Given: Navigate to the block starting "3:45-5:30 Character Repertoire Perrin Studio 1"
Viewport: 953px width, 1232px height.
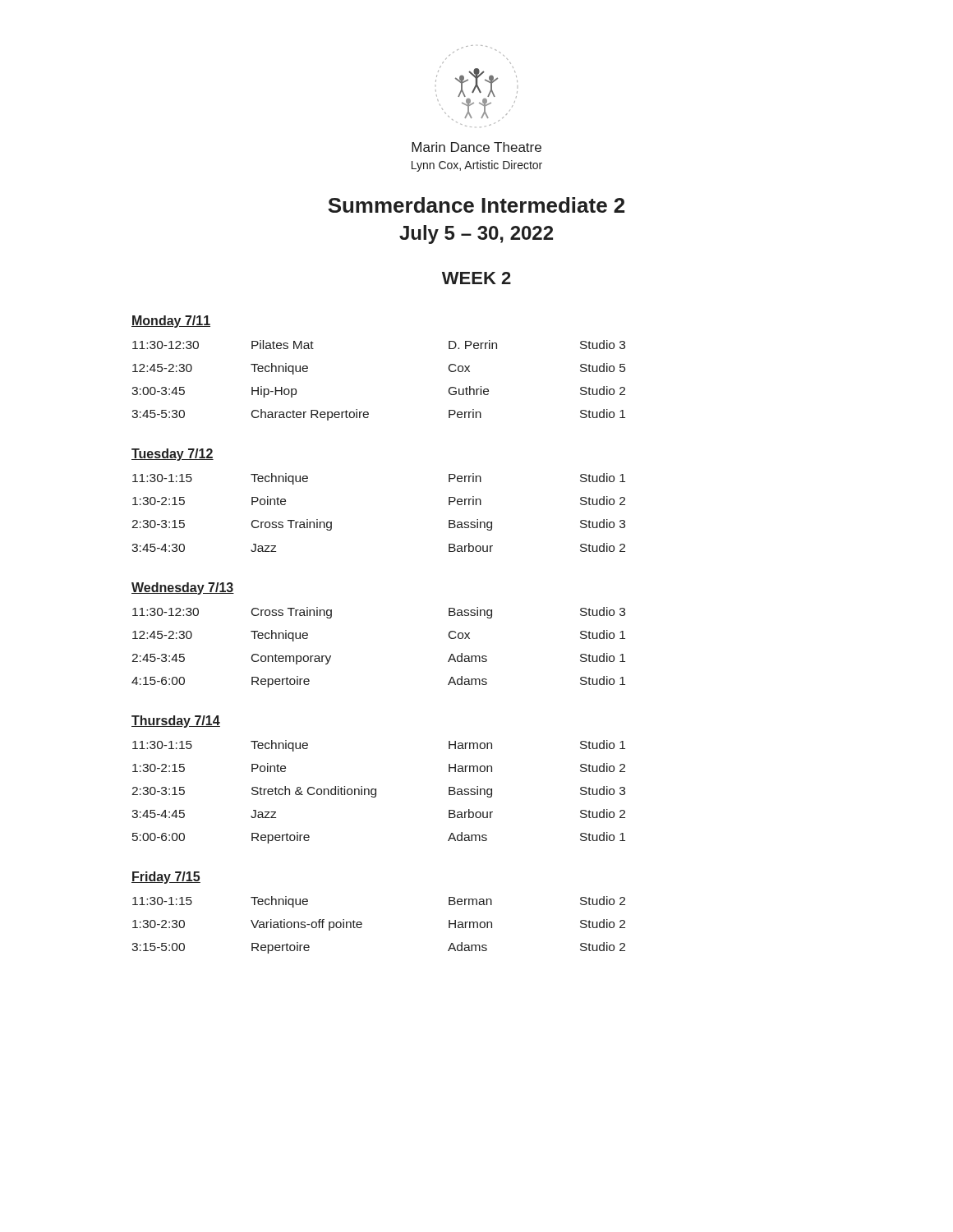Looking at the screenshot, I should [x=476, y=414].
